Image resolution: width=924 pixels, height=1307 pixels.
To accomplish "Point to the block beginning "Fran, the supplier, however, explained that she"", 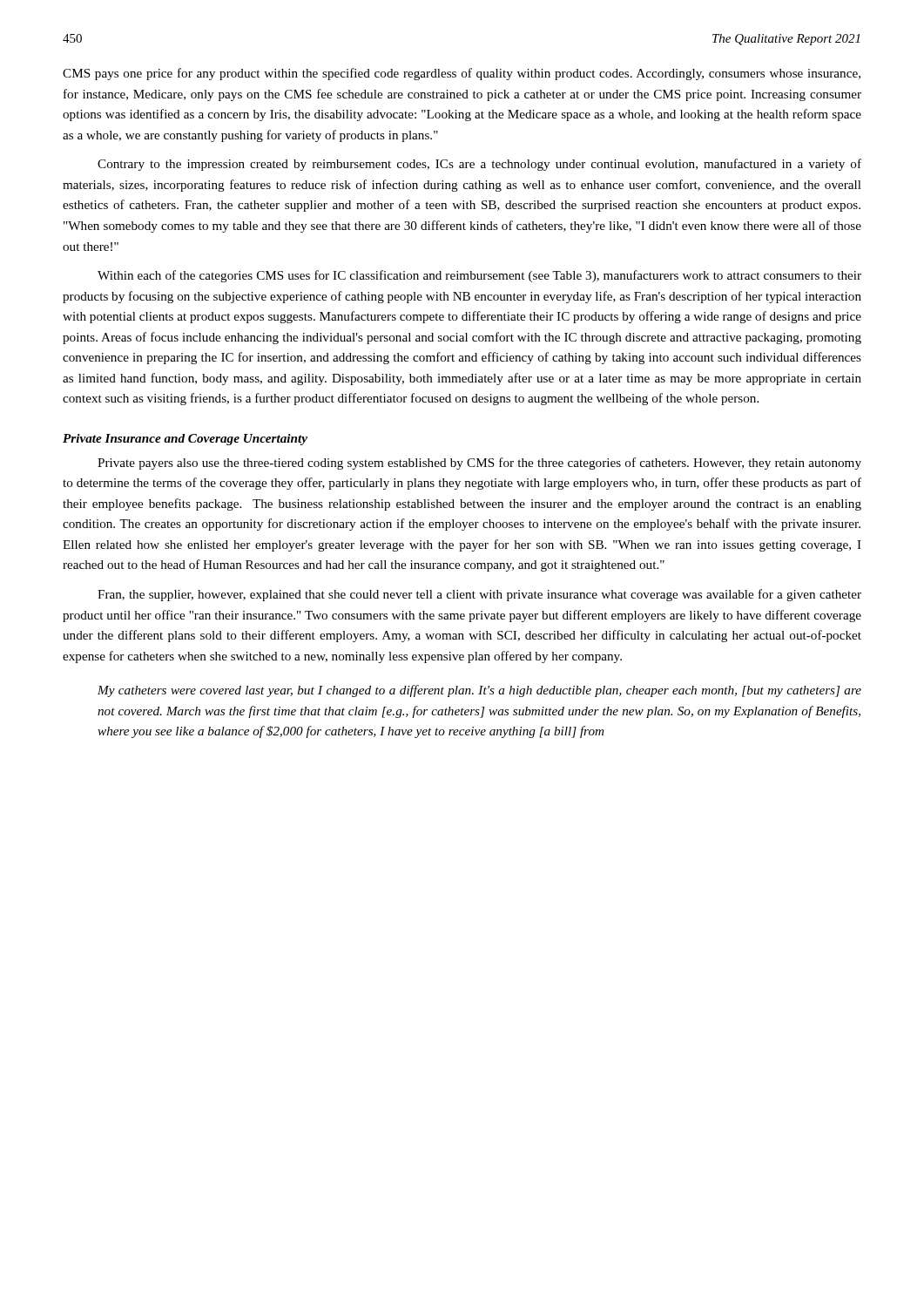I will tap(462, 625).
